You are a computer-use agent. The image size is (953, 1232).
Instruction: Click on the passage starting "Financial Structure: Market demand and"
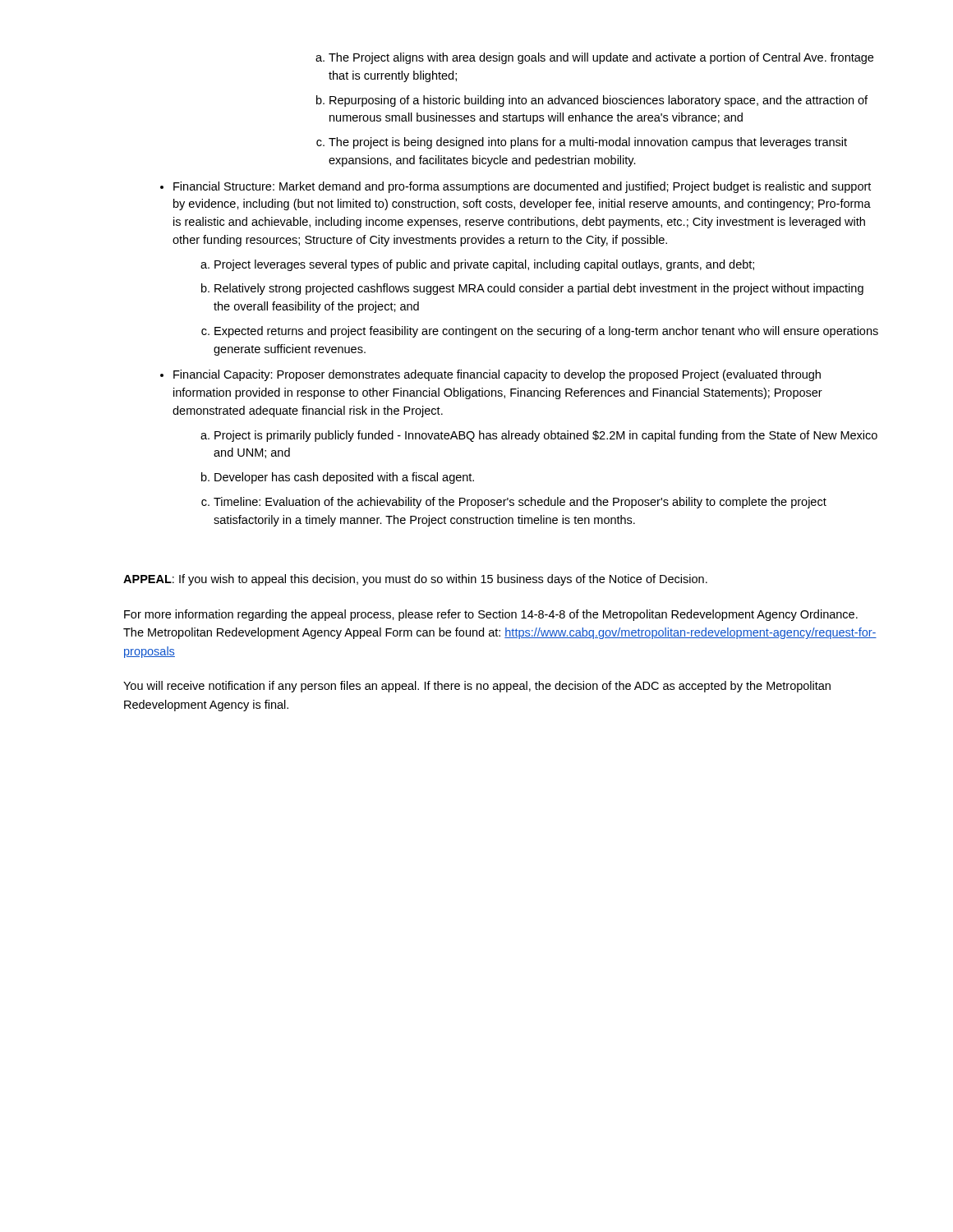[x=526, y=269]
